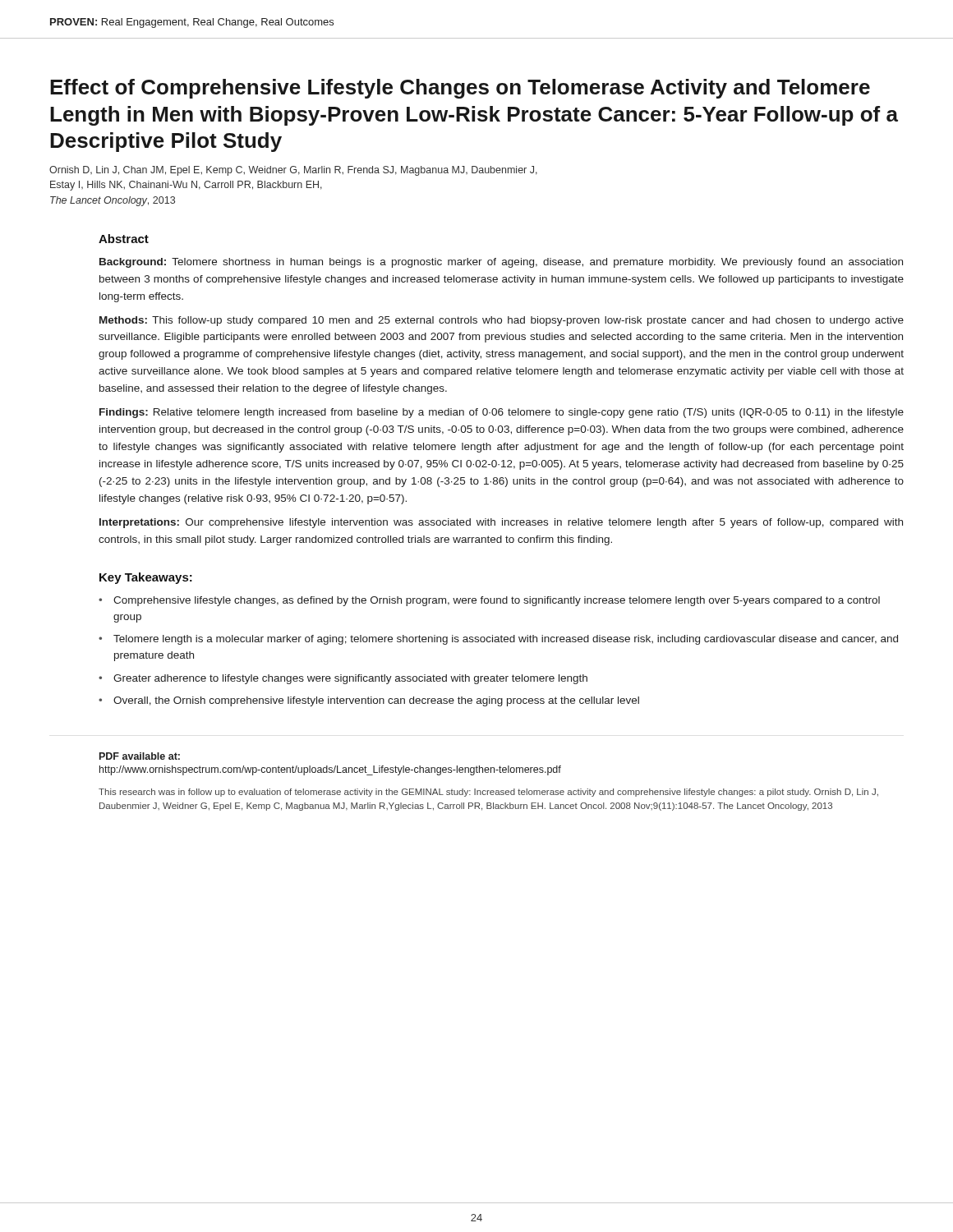This screenshot has width=953, height=1232.
Task: Where is the passage that starts "This research was in follow up to"?
Action: tap(489, 799)
